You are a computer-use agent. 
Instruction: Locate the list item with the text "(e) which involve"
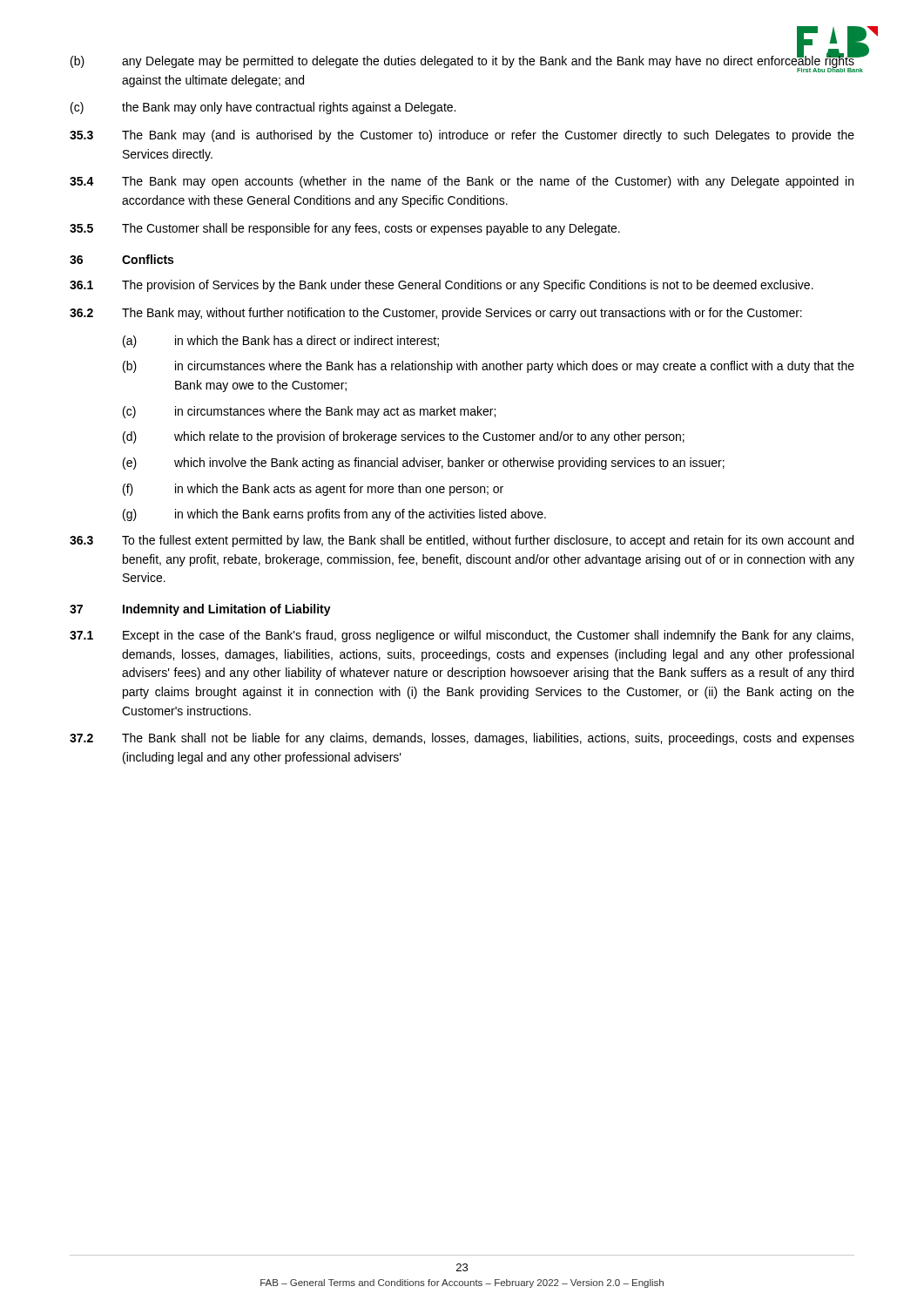[488, 463]
